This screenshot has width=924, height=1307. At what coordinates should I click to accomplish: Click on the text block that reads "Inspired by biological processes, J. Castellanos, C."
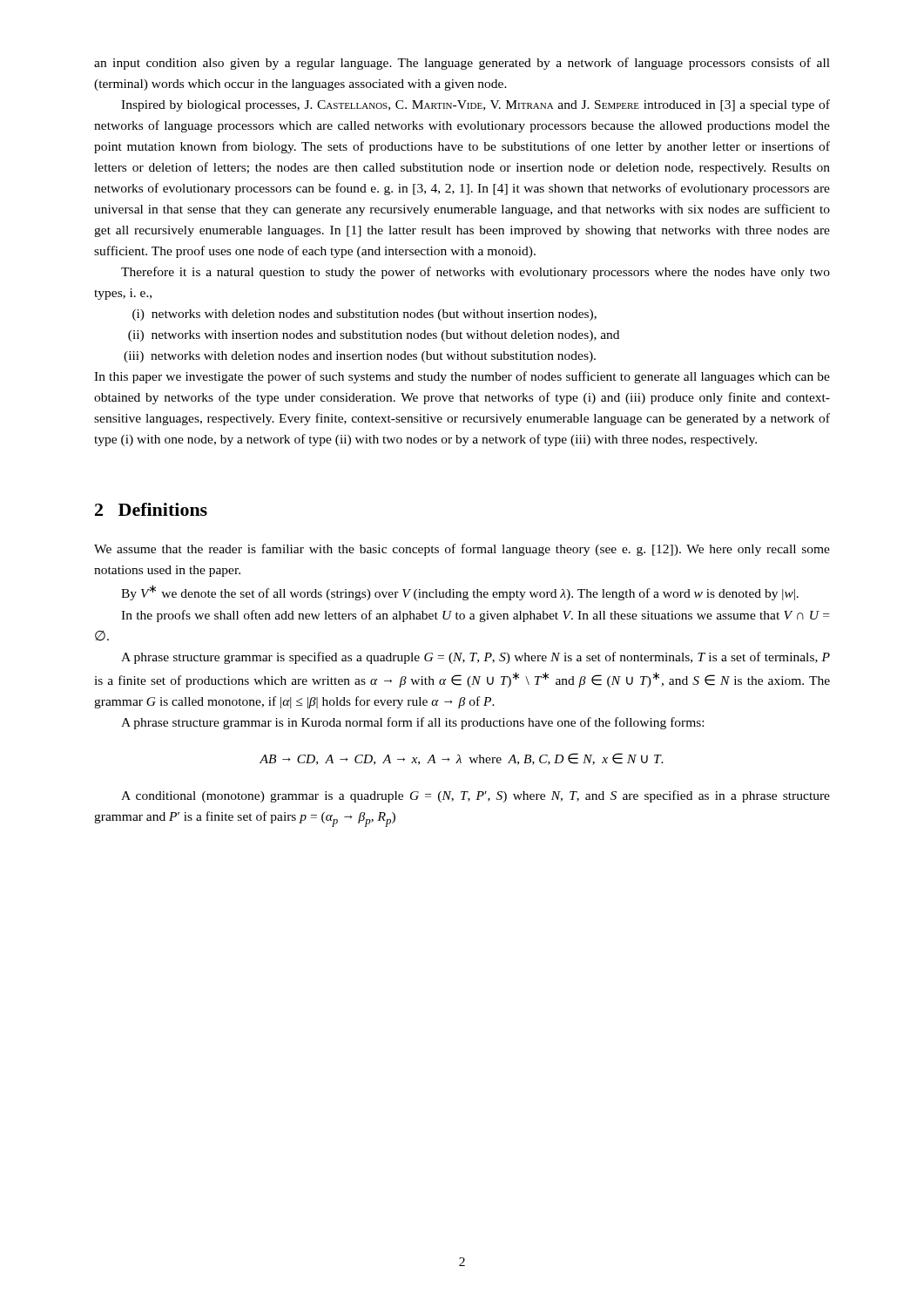click(x=462, y=178)
